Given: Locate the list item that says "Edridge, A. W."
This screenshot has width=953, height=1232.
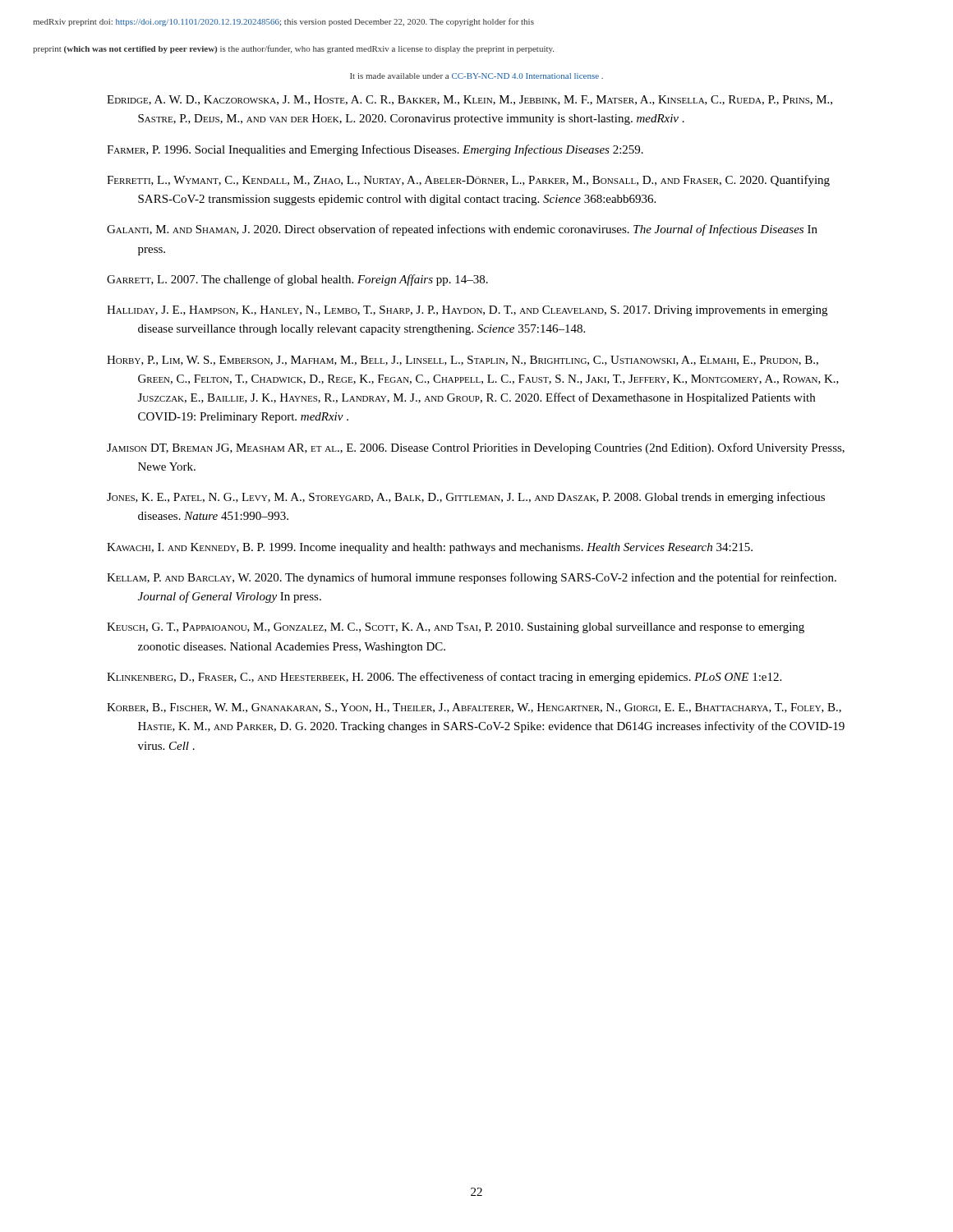Looking at the screenshot, I should point(470,109).
